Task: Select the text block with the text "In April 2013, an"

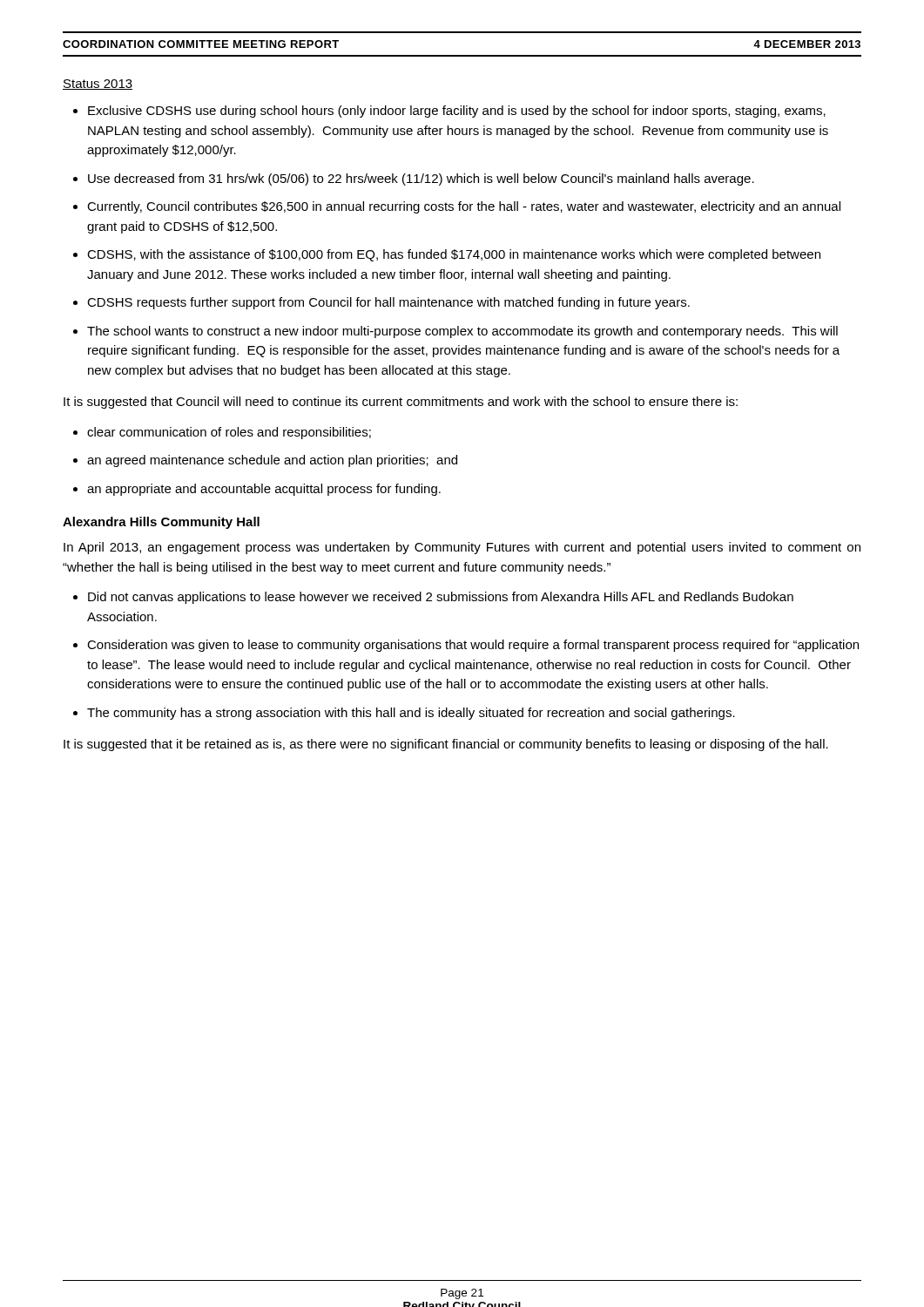Action: coord(462,557)
